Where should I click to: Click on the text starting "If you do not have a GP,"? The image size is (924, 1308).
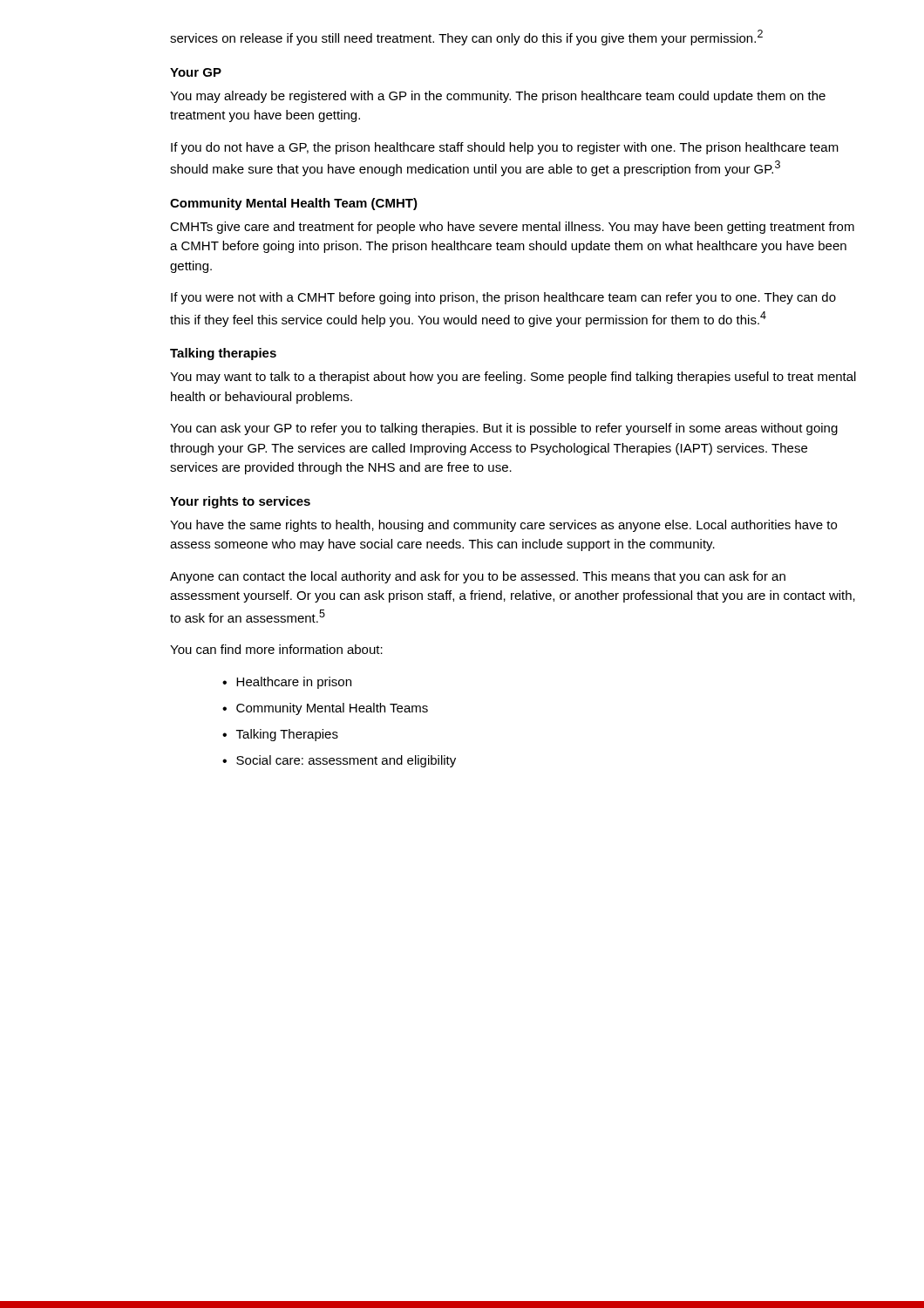[504, 158]
